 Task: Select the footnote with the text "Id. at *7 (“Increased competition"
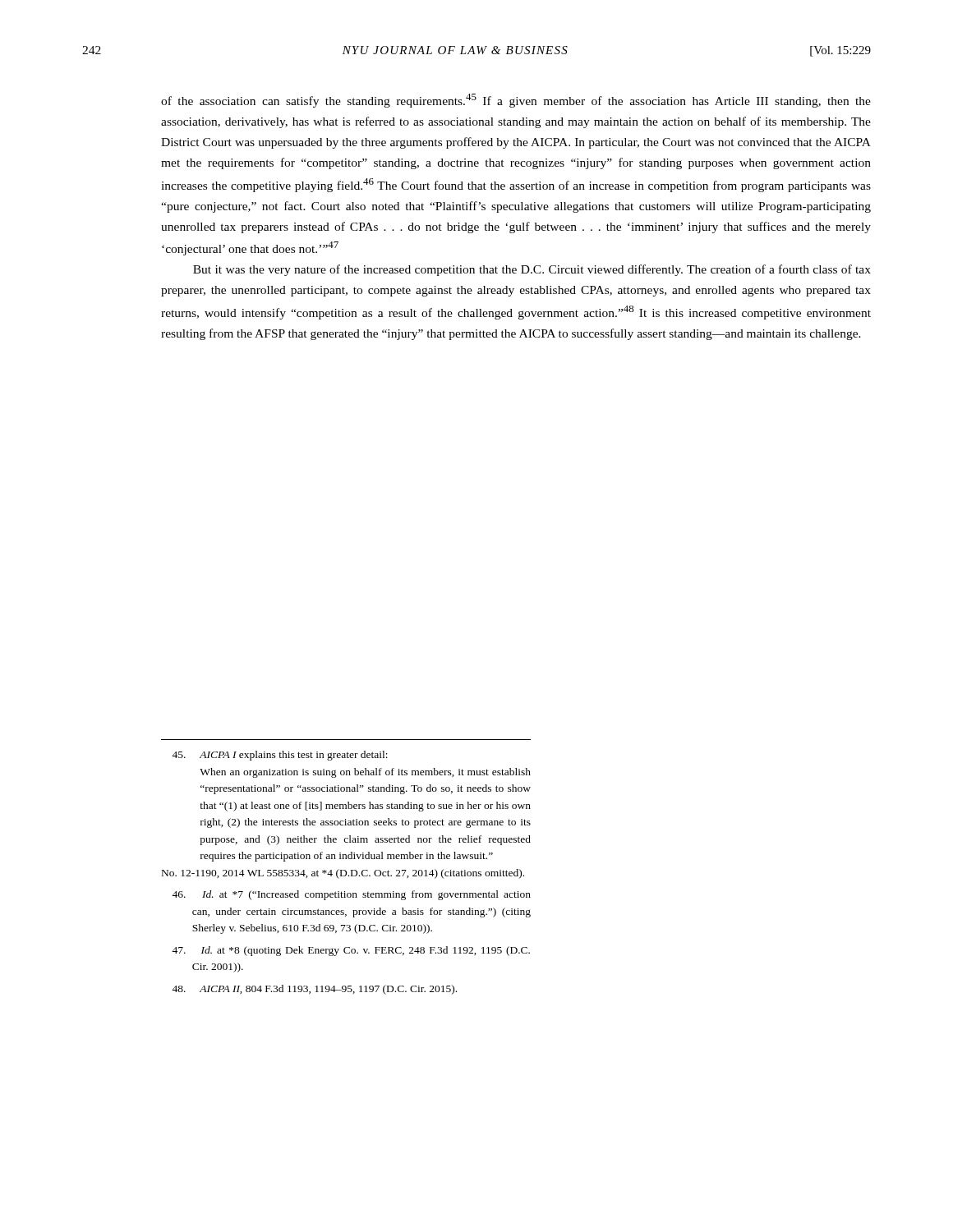(346, 912)
